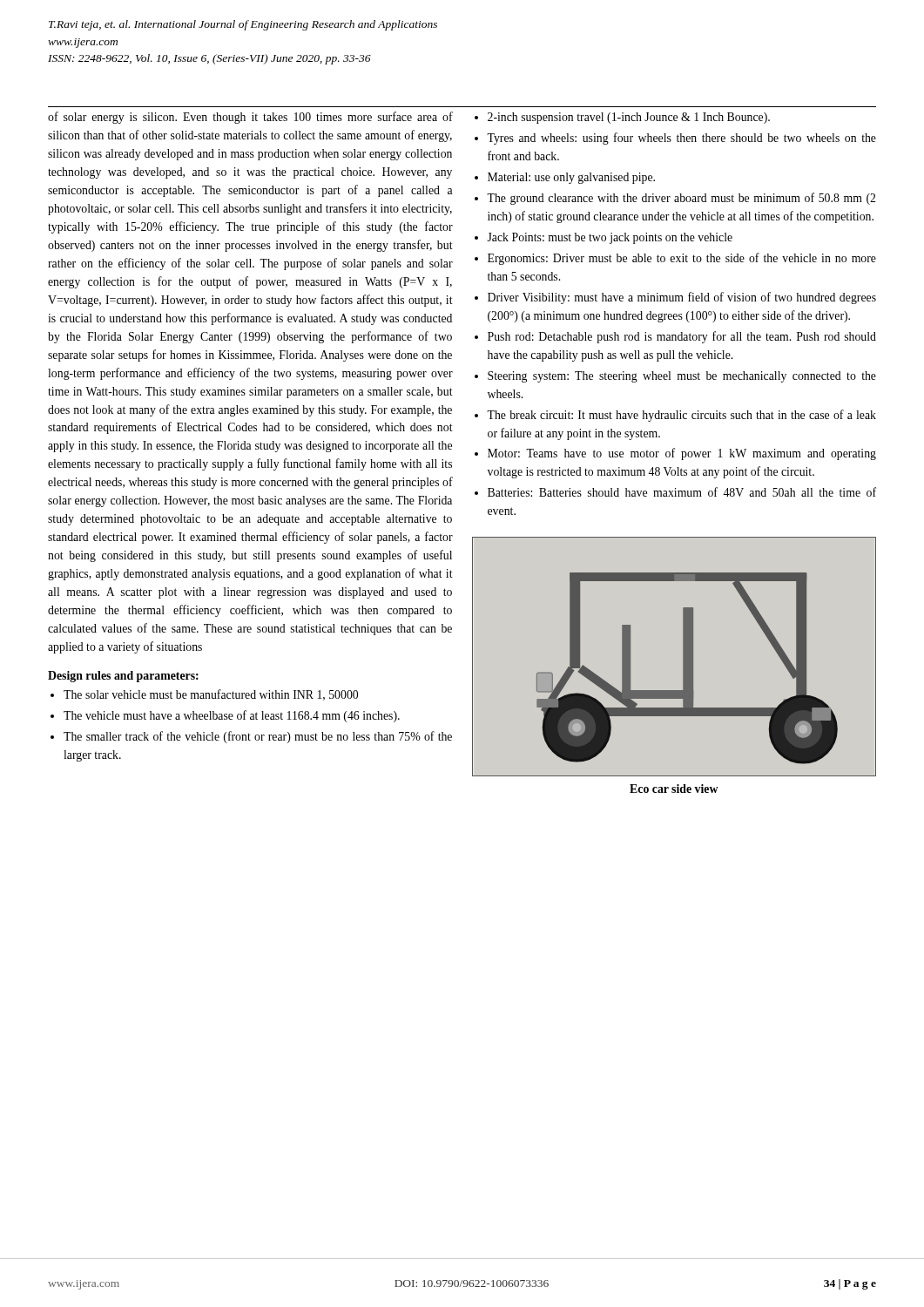This screenshot has width=924, height=1307.
Task: Select the list item with the text "Driver Visibility: must have"
Action: tap(682, 306)
